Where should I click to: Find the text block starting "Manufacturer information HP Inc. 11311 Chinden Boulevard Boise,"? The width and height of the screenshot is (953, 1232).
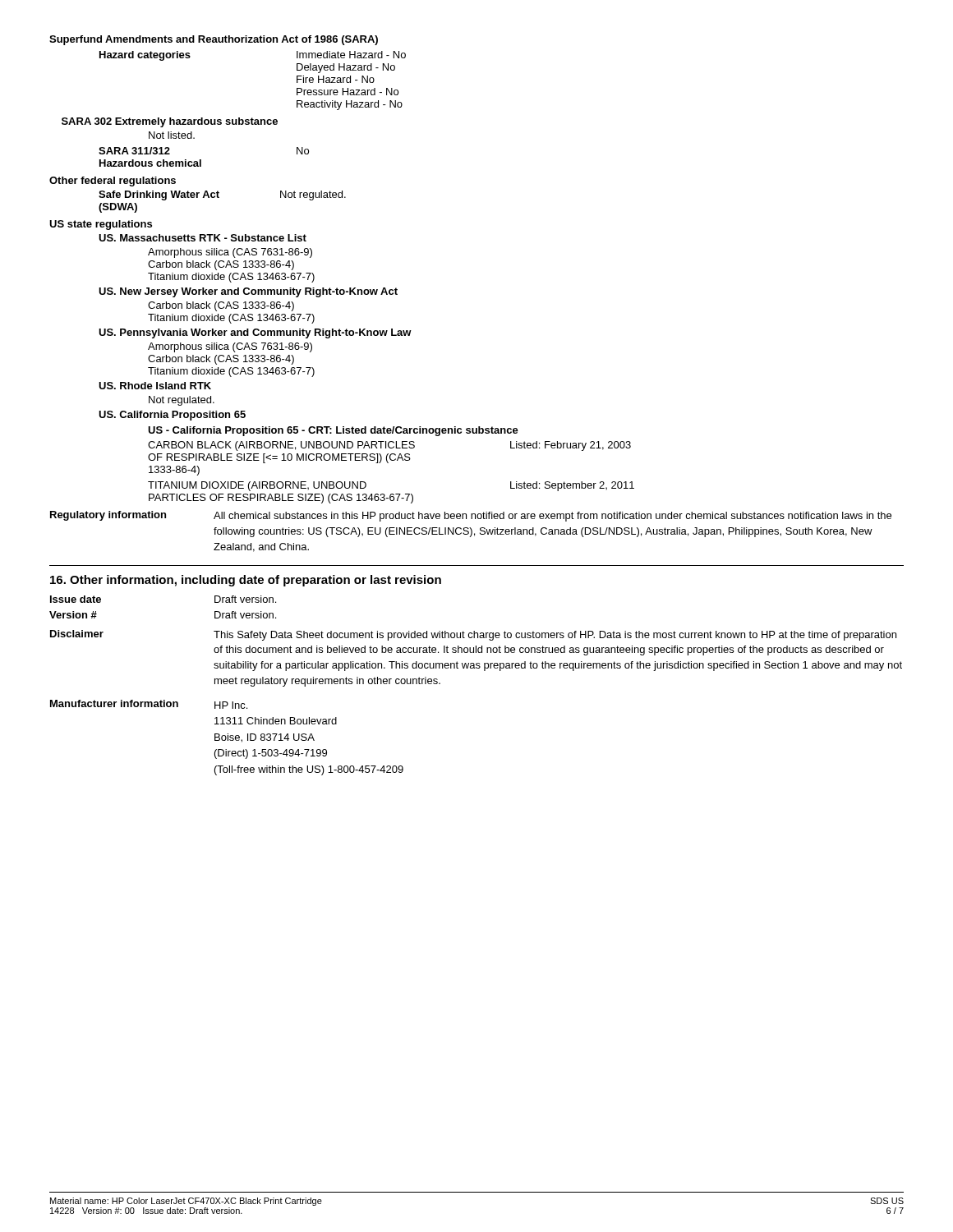(149, 704)
